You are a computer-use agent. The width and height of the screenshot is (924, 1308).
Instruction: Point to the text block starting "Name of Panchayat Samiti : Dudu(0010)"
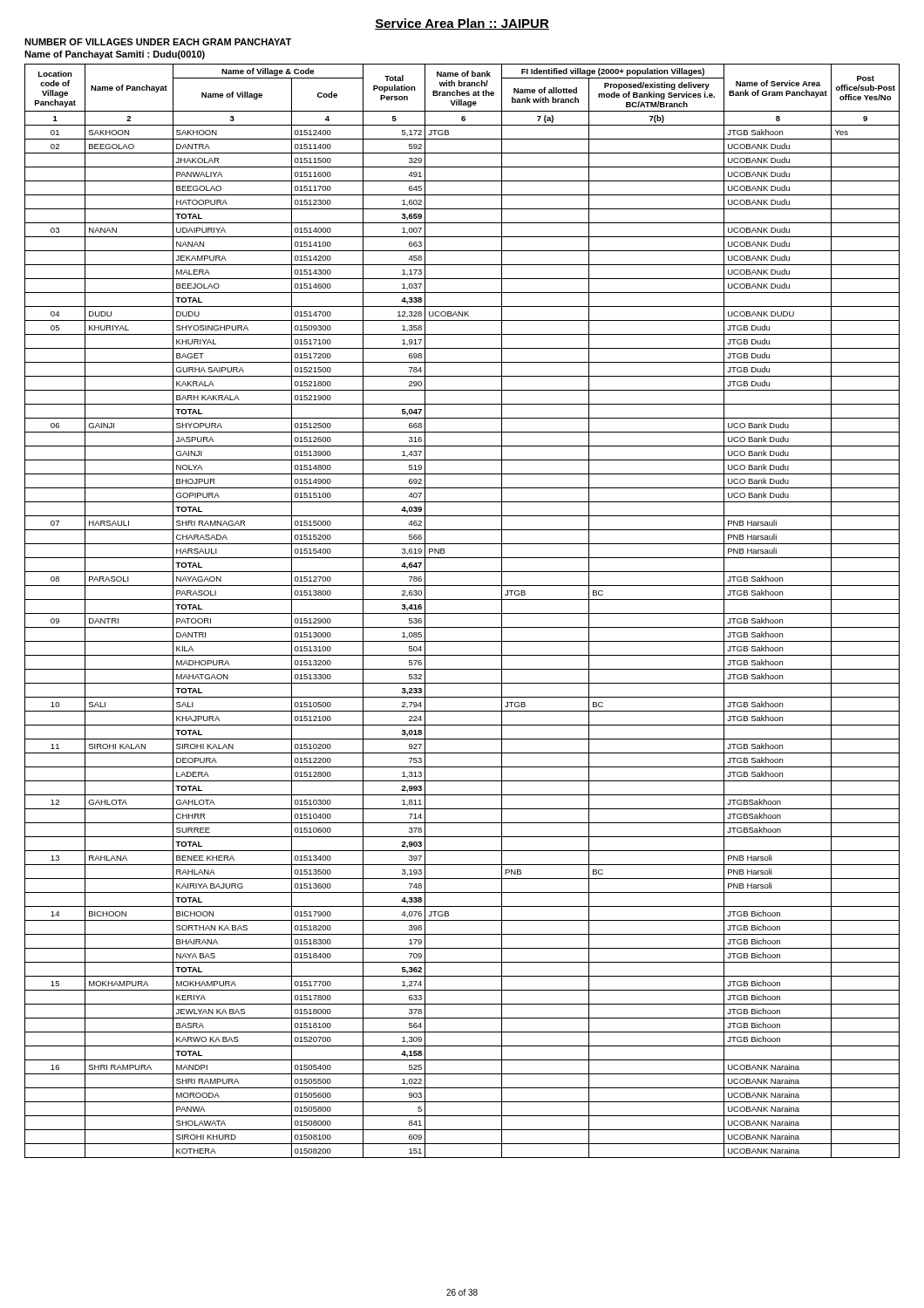point(115,54)
